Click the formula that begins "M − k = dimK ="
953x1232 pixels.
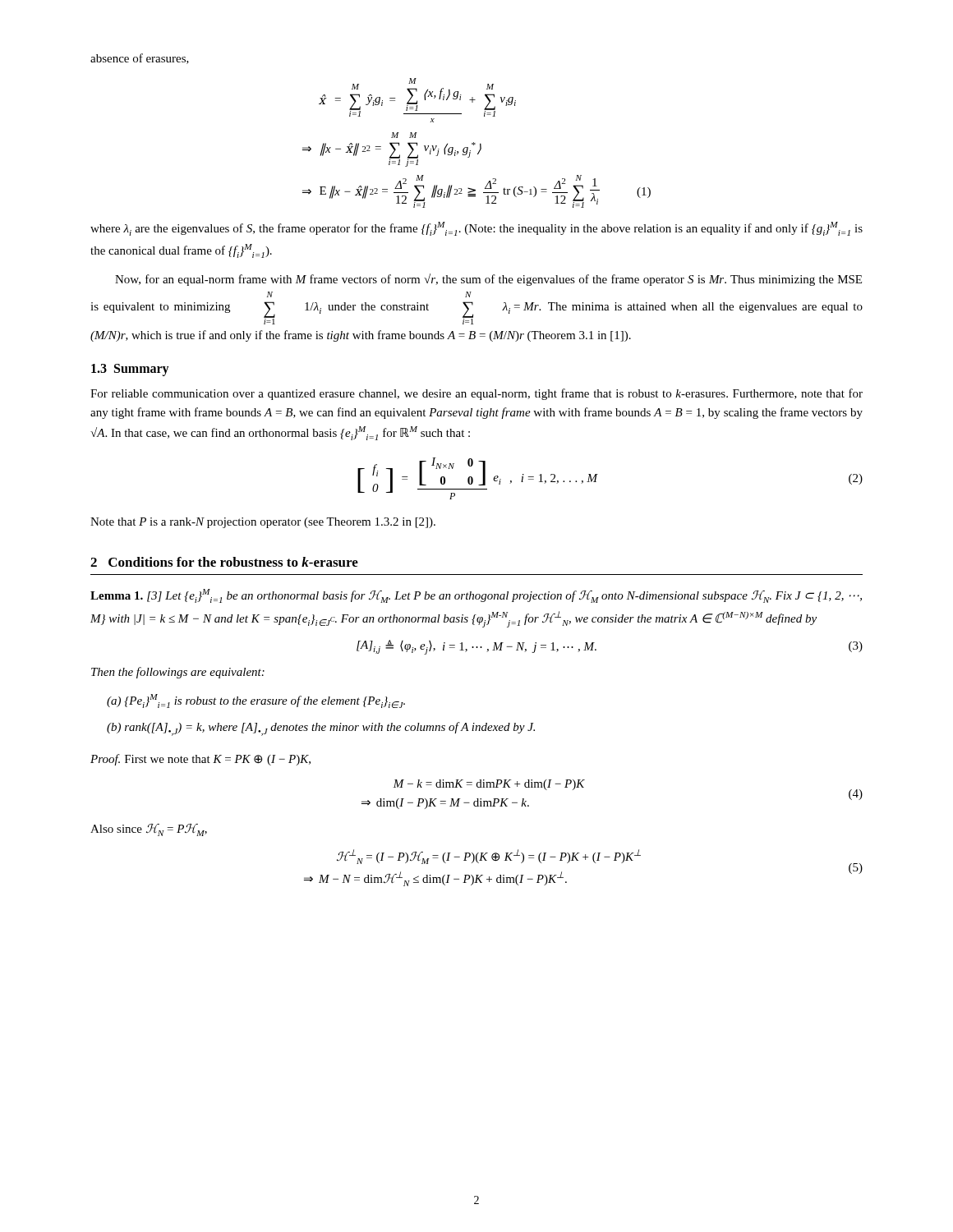595,794
